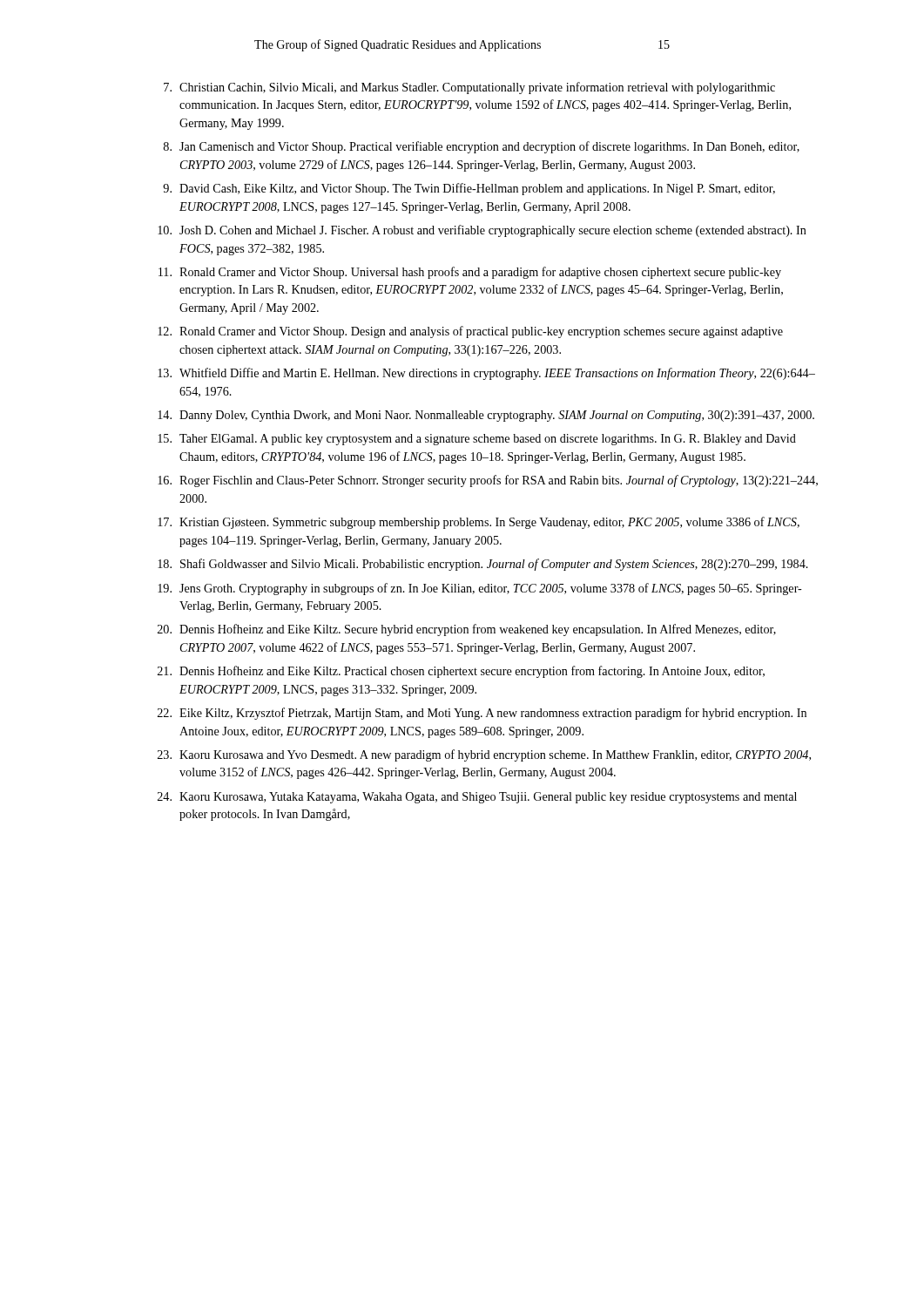This screenshot has width=924, height=1307.
Task: Point to the element starting "18. Shafi Goldwasser and"
Action: coord(479,564)
